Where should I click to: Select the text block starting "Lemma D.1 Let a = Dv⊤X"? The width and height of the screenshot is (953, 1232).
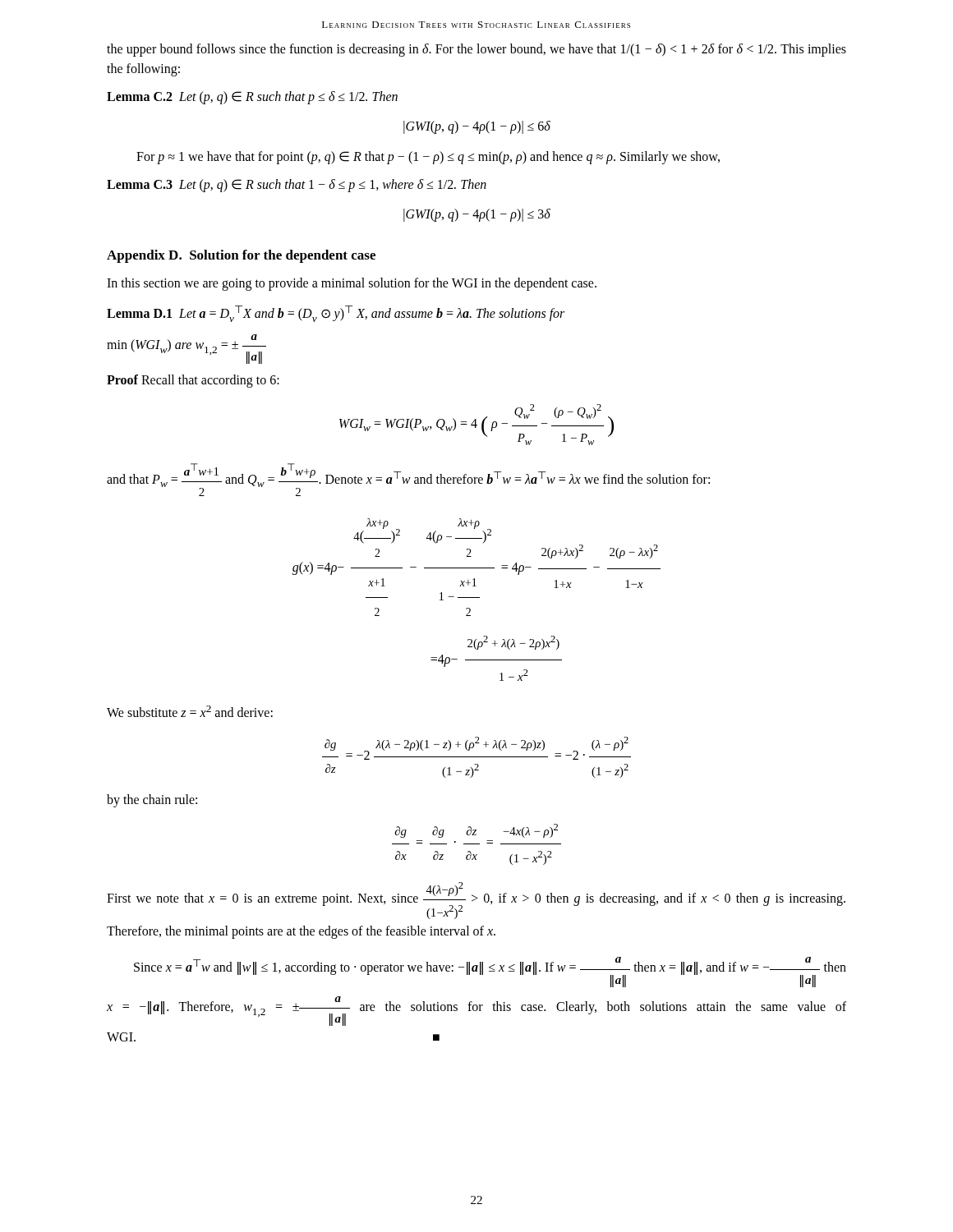tap(336, 314)
